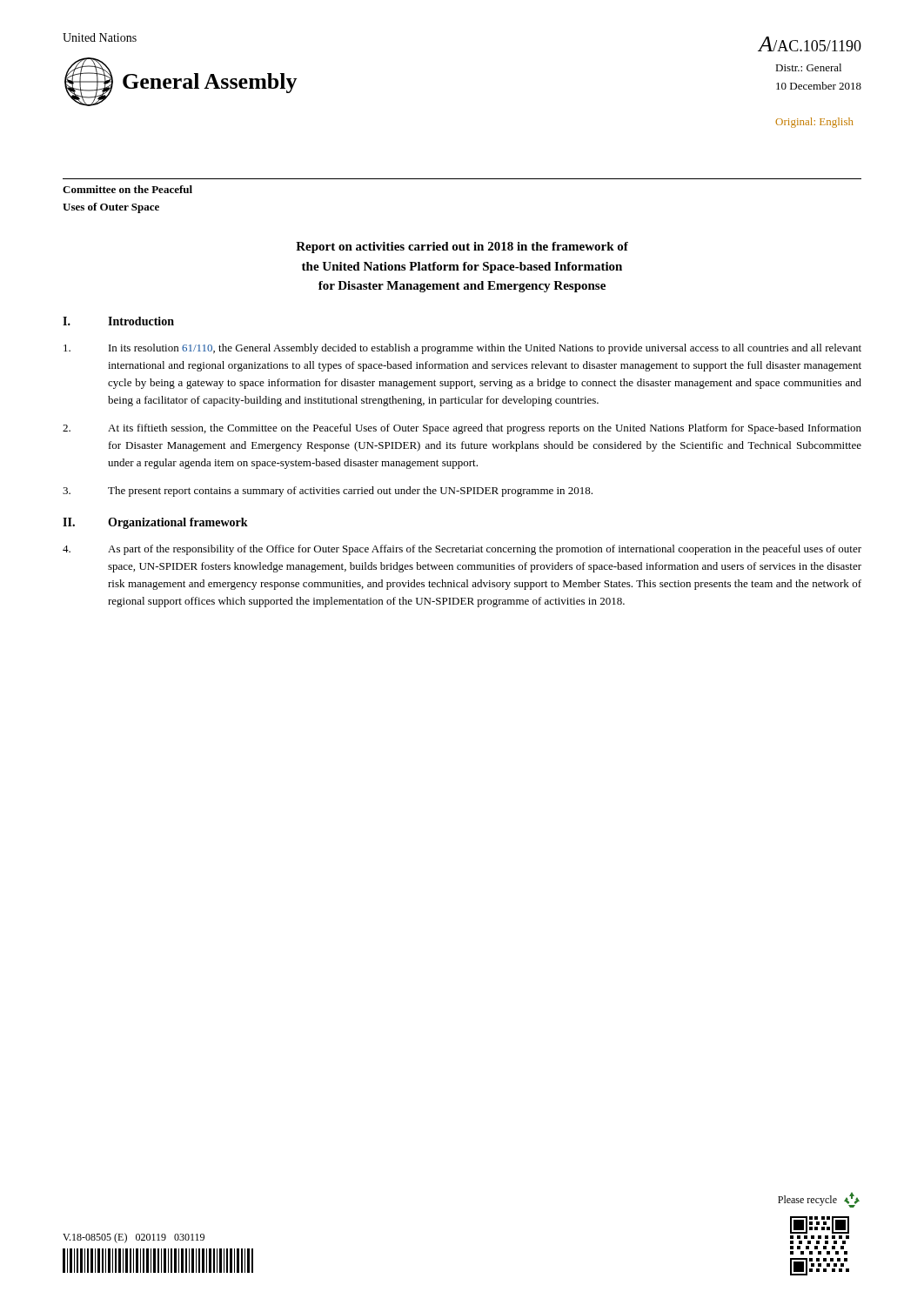924x1305 pixels.
Task: Locate the text "II. Organizational framework"
Action: tap(155, 523)
